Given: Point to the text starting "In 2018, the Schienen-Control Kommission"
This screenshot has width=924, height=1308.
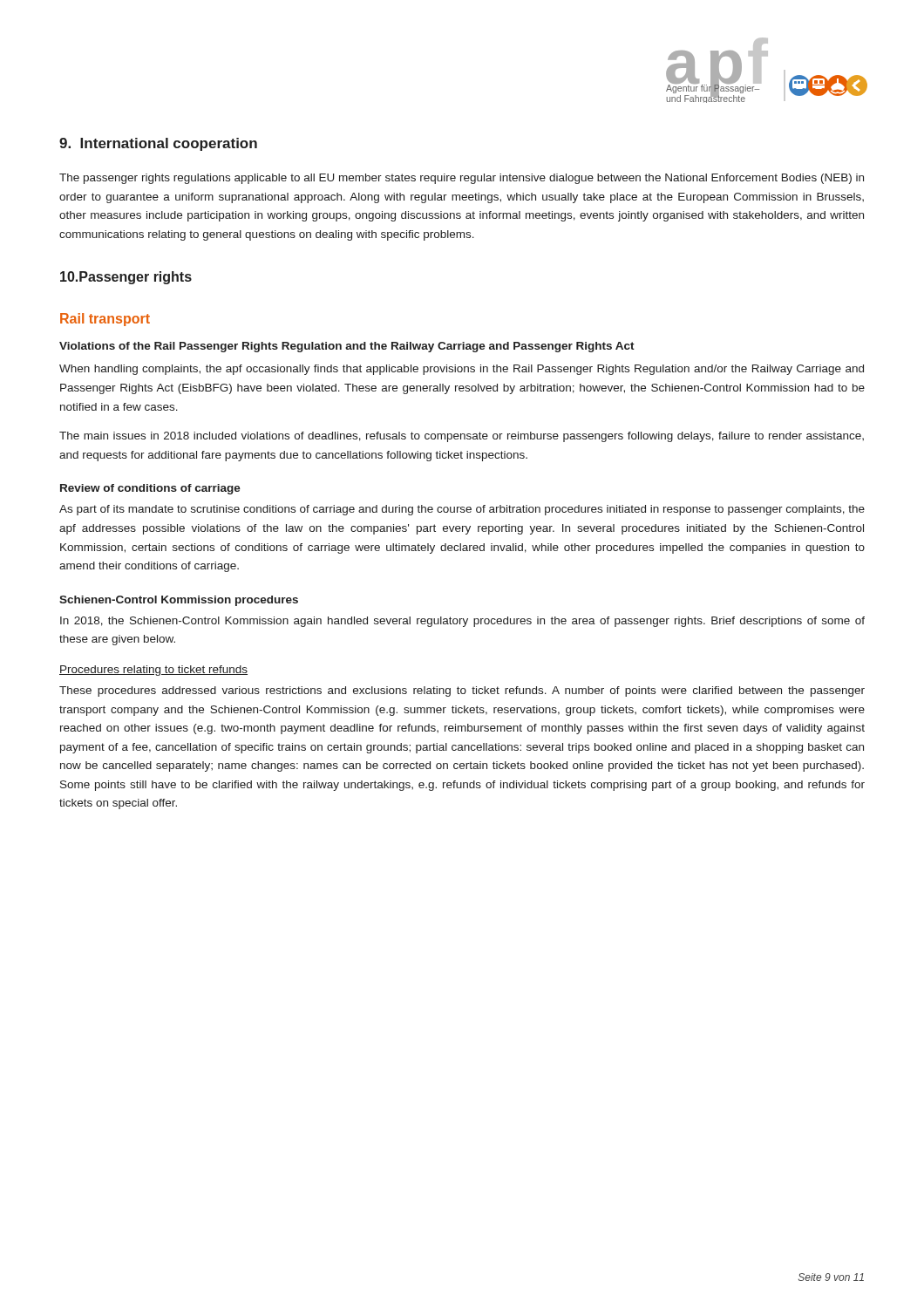Looking at the screenshot, I should point(462,630).
